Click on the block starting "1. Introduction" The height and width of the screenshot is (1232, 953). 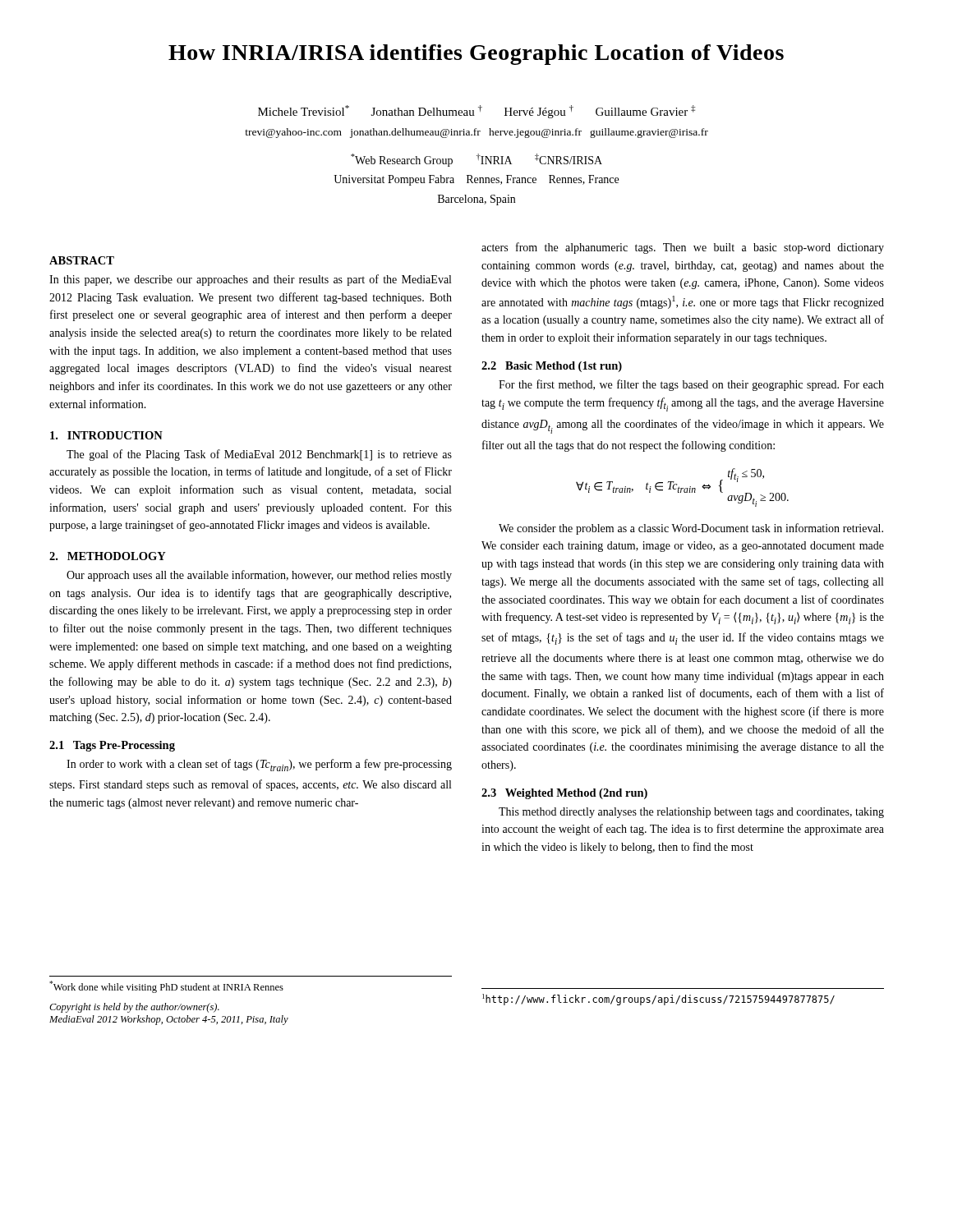[x=106, y=435]
